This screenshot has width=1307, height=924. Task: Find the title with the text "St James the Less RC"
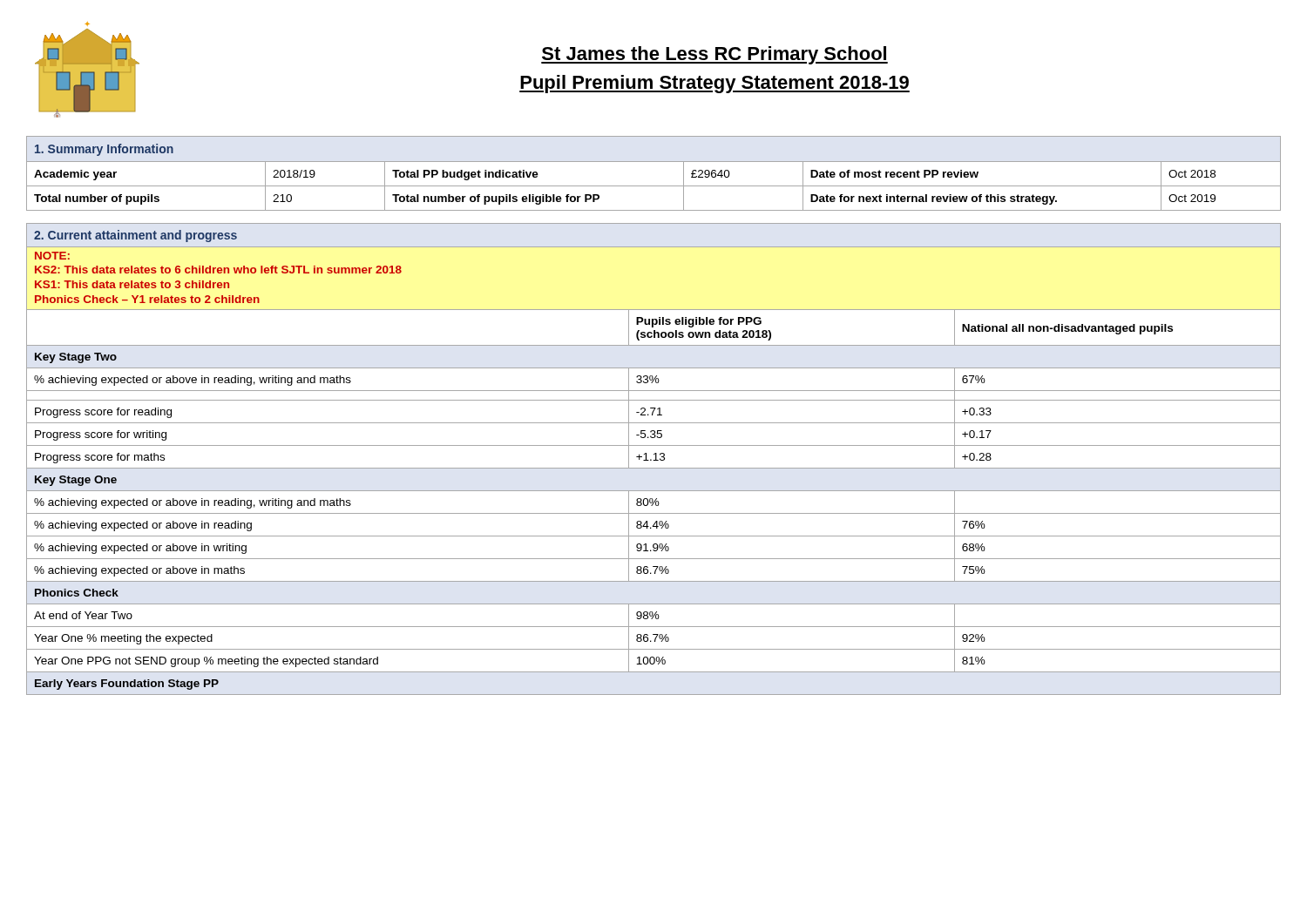pos(714,68)
